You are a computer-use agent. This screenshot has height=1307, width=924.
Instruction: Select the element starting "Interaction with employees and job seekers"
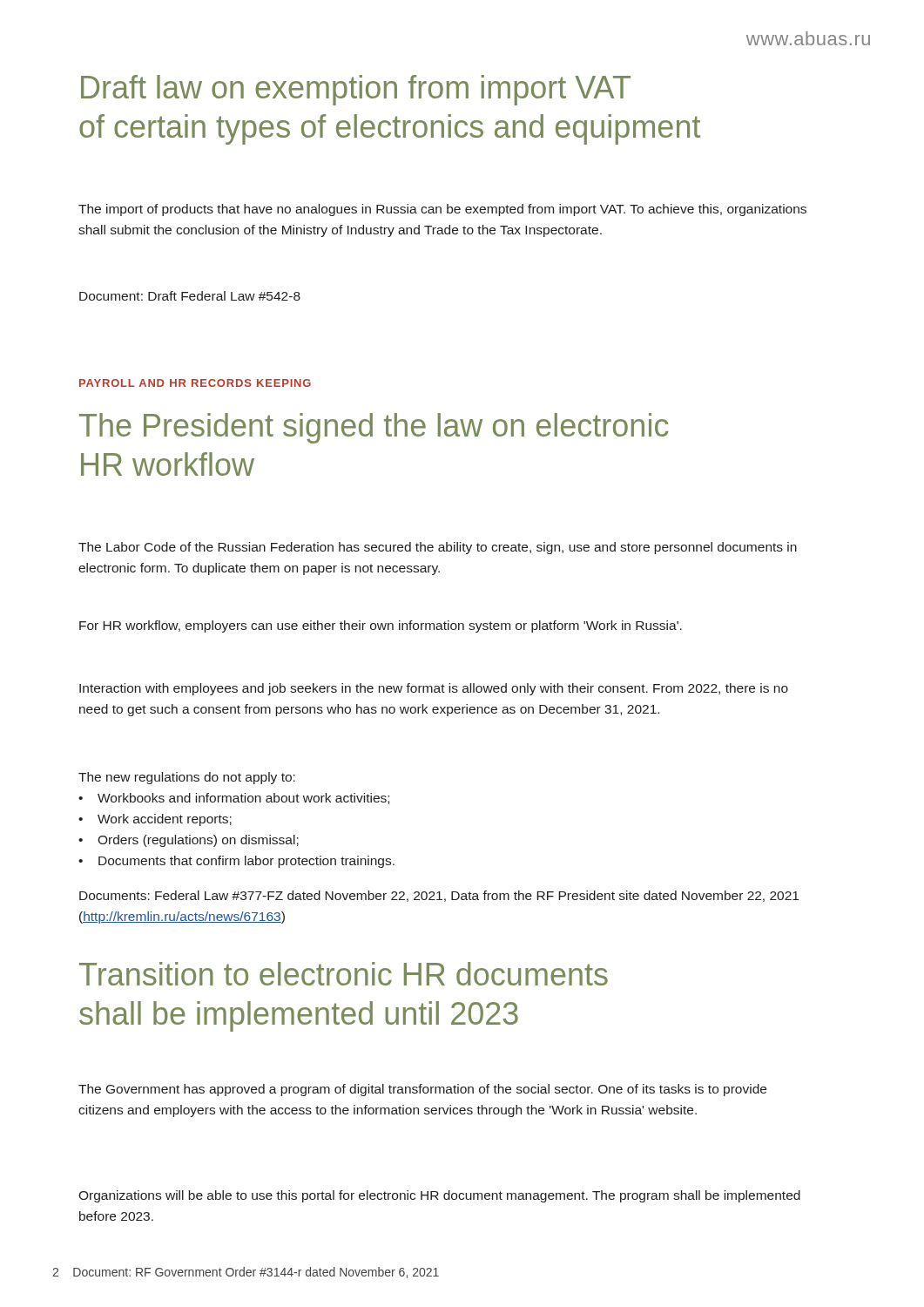pos(433,698)
